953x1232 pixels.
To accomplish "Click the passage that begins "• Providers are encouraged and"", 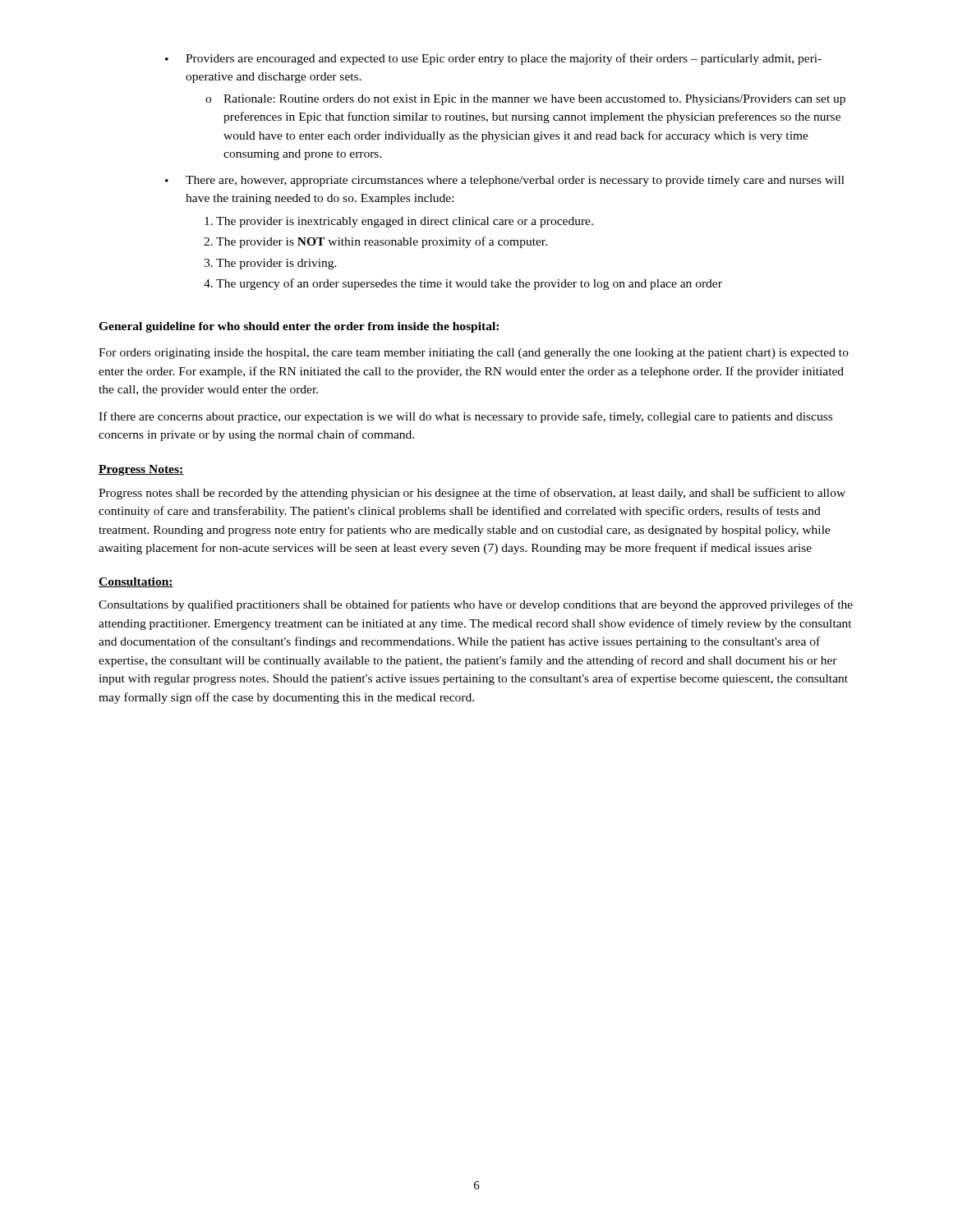I will pyautogui.click(x=509, y=107).
